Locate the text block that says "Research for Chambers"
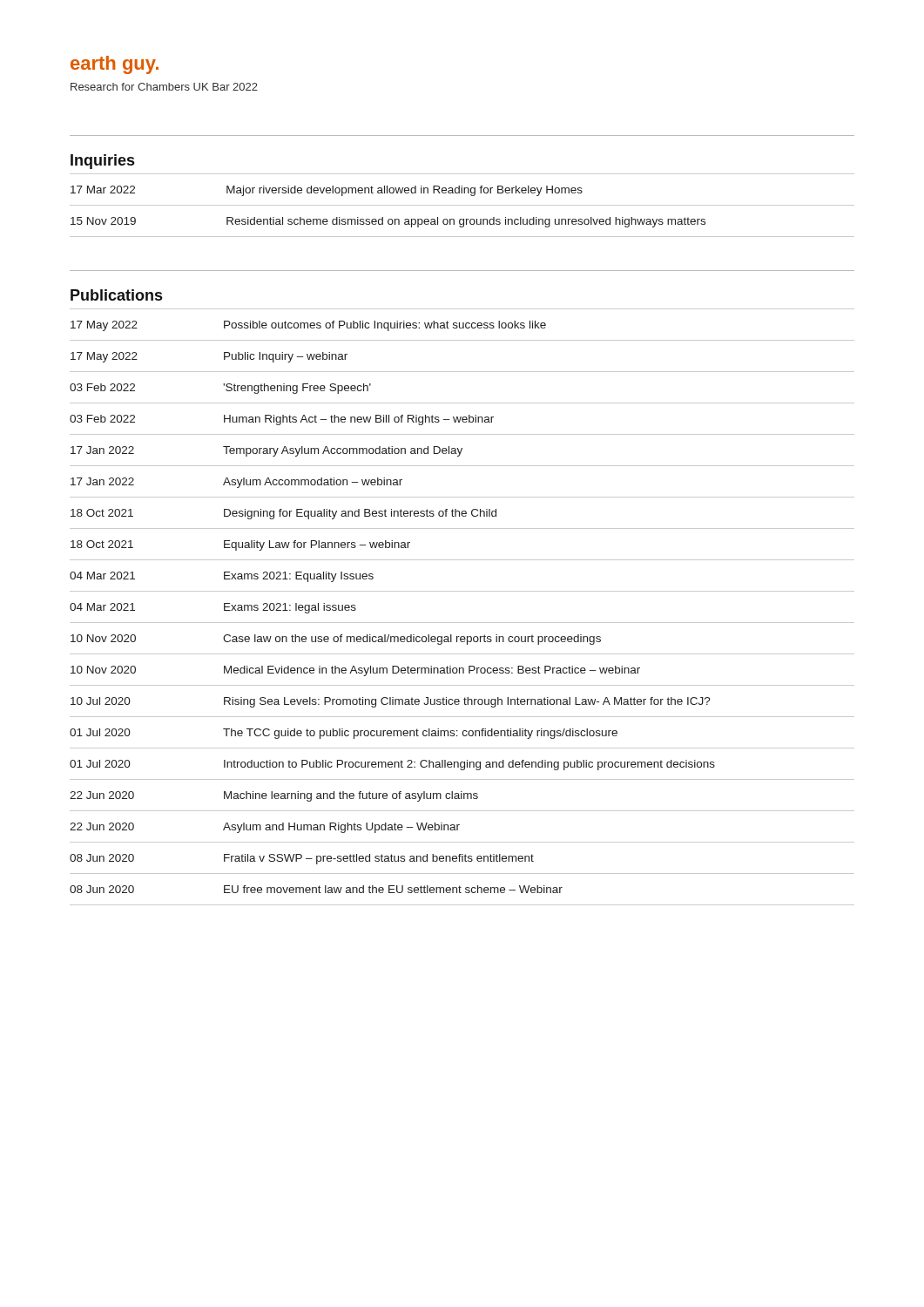924x1307 pixels. click(164, 87)
